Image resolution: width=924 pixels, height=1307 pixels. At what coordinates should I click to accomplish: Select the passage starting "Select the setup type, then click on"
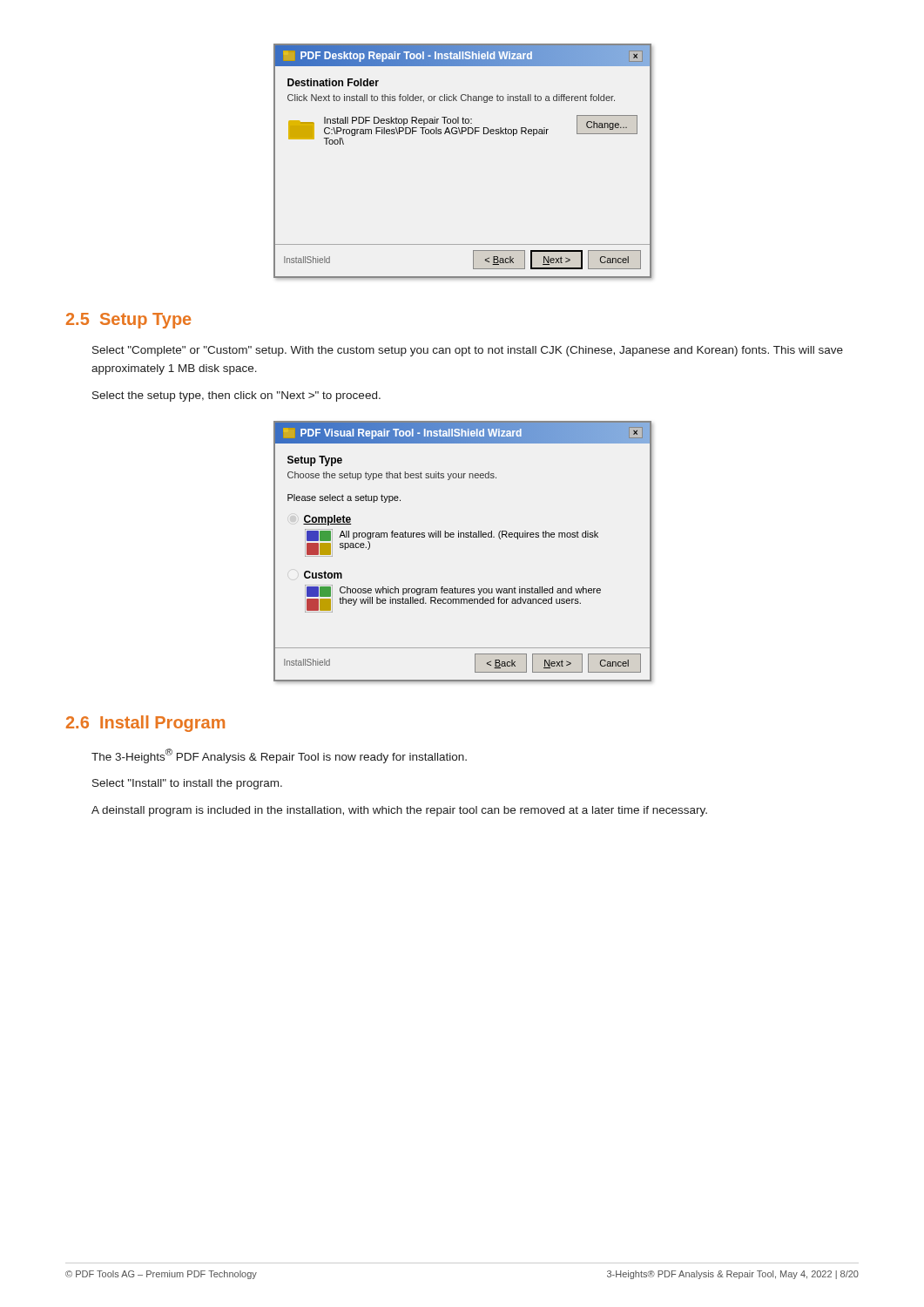point(236,395)
